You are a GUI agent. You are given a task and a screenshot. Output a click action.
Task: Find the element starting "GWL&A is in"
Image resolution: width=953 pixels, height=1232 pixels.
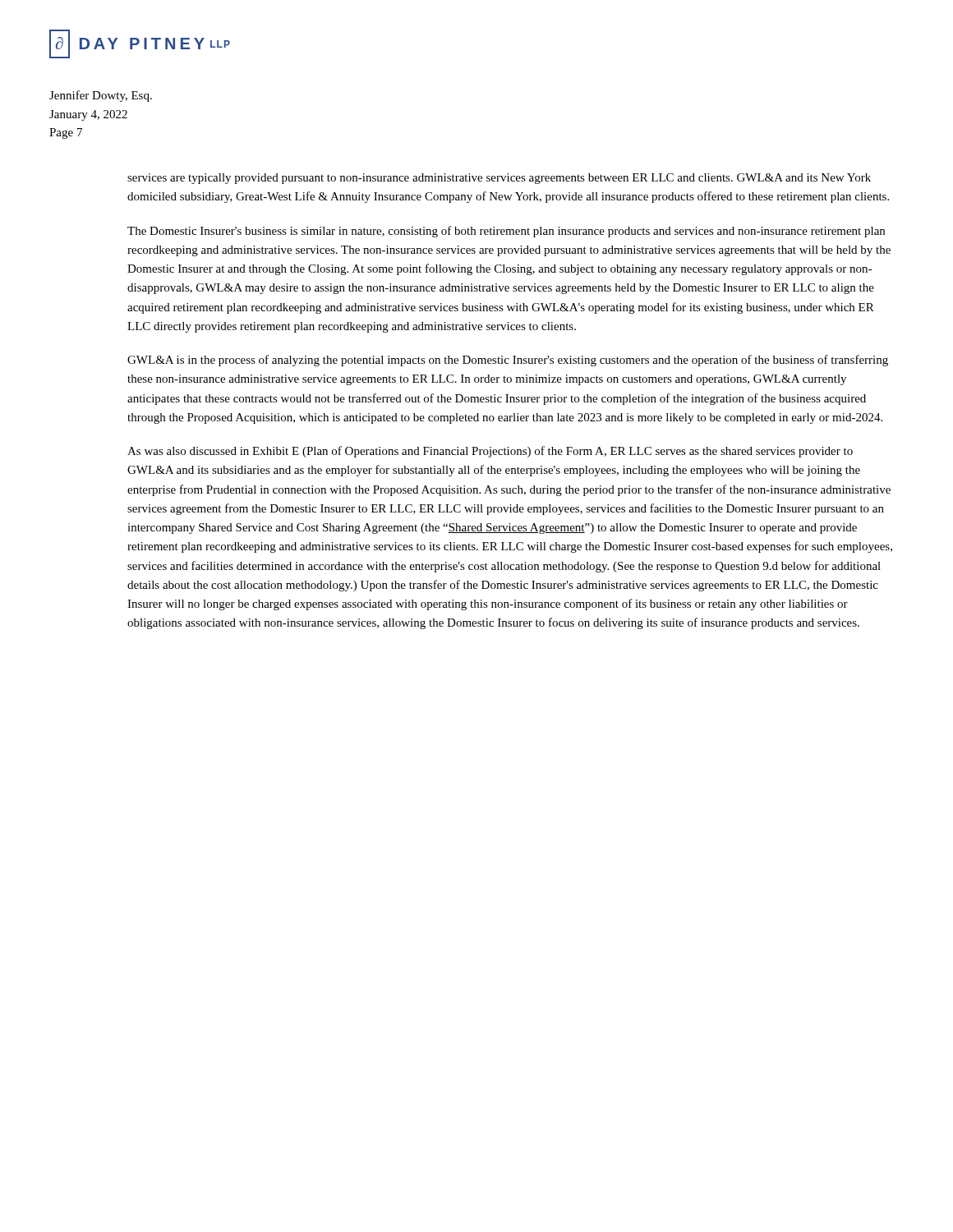coord(508,388)
